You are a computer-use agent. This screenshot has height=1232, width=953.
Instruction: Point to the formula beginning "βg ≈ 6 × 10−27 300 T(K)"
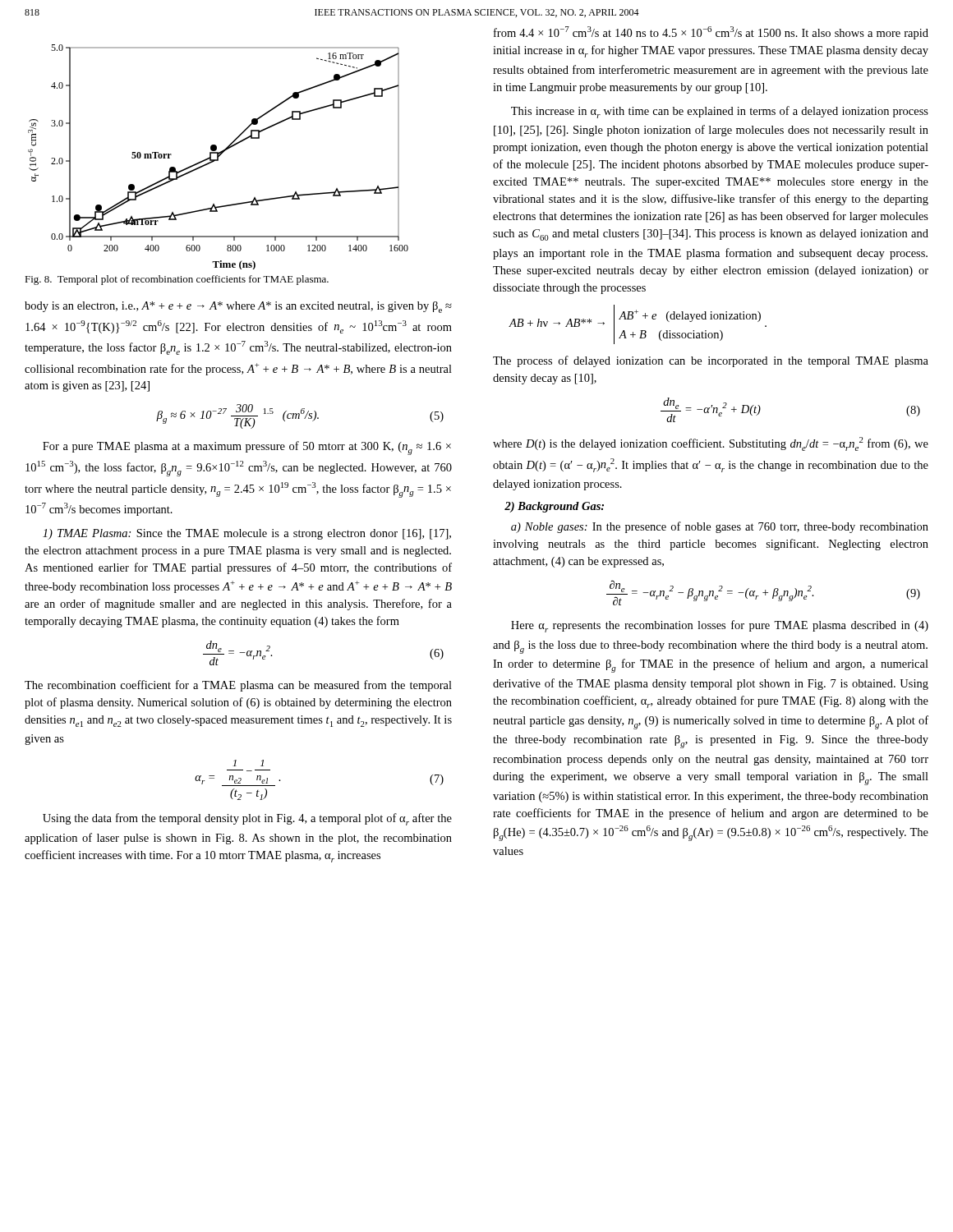coord(300,416)
